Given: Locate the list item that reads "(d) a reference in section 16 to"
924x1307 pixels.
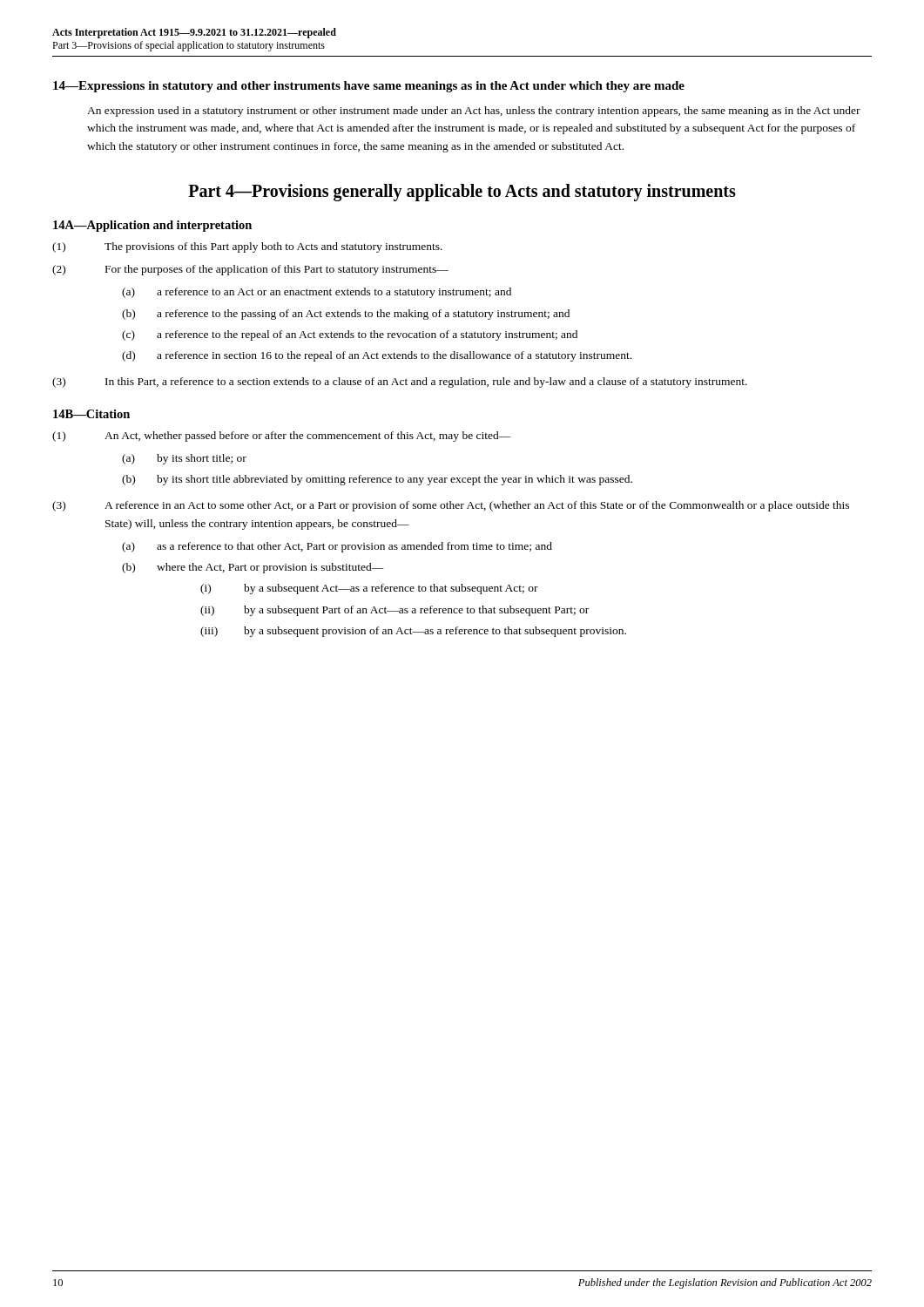Looking at the screenshot, I should coord(497,356).
